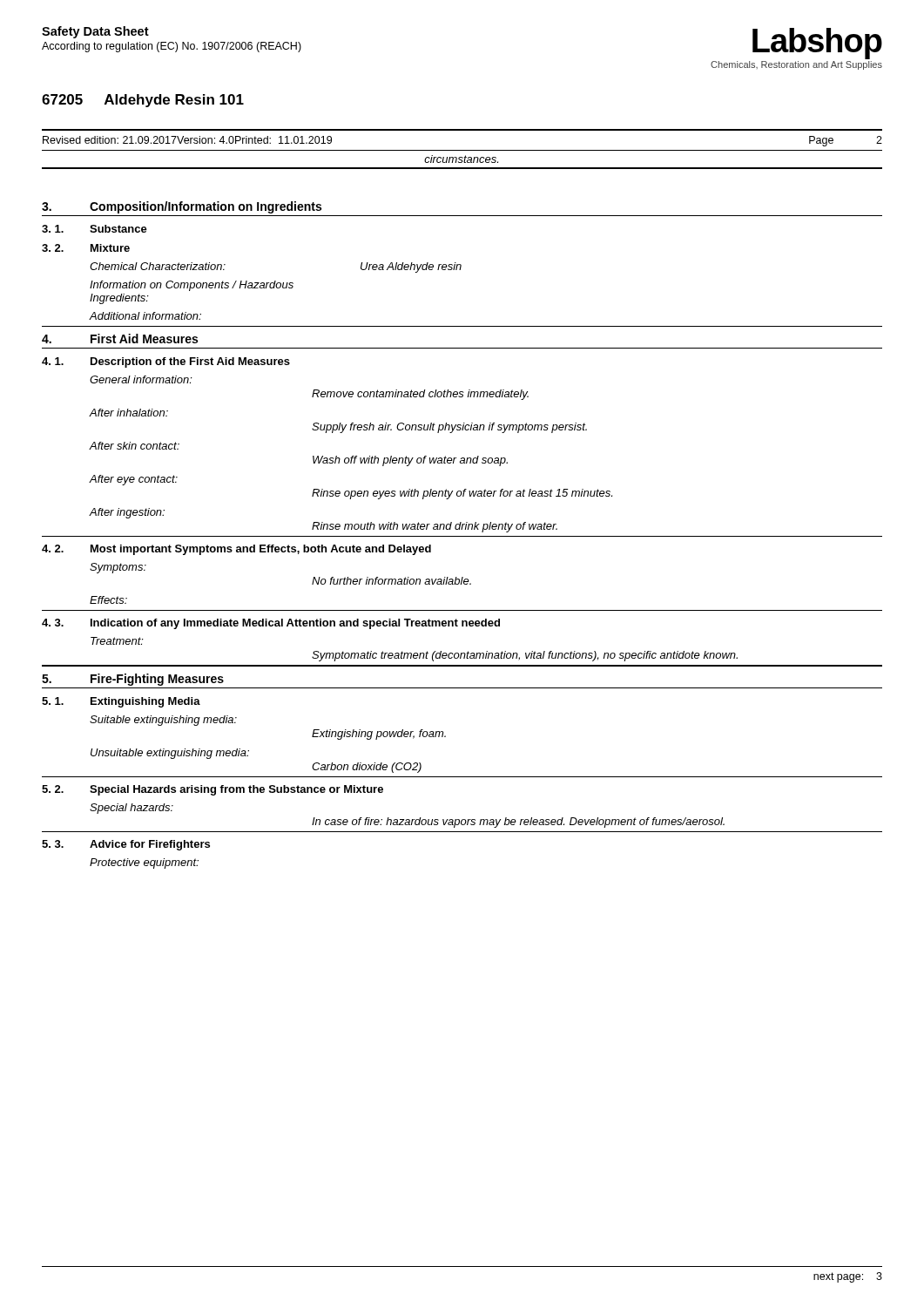Locate the text block with the text "Rinse mouth with water and drink"
This screenshot has height=1307, width=924.
click(x=435, y=526)
